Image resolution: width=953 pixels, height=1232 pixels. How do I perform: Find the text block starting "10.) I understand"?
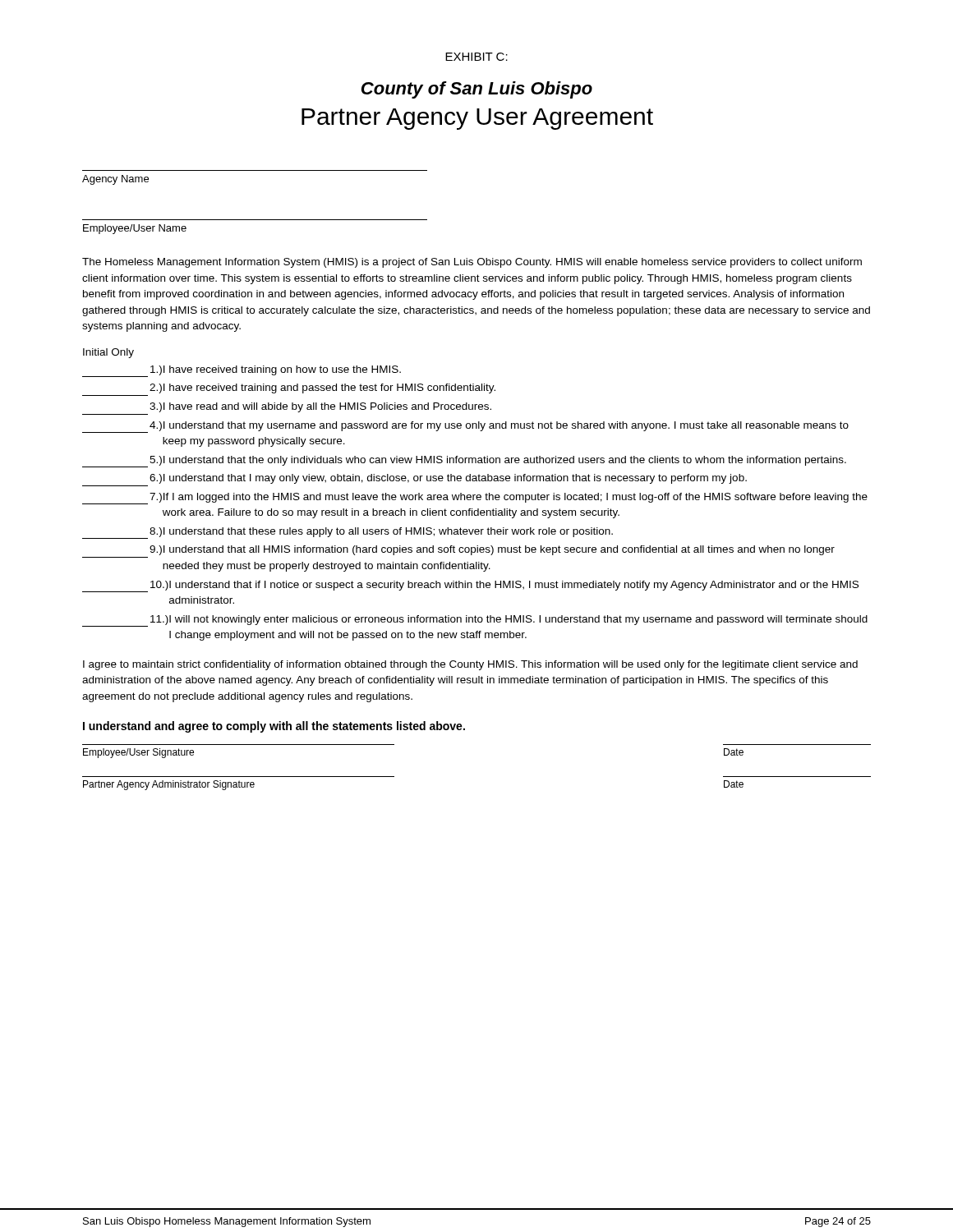click(x=476, y=592)
